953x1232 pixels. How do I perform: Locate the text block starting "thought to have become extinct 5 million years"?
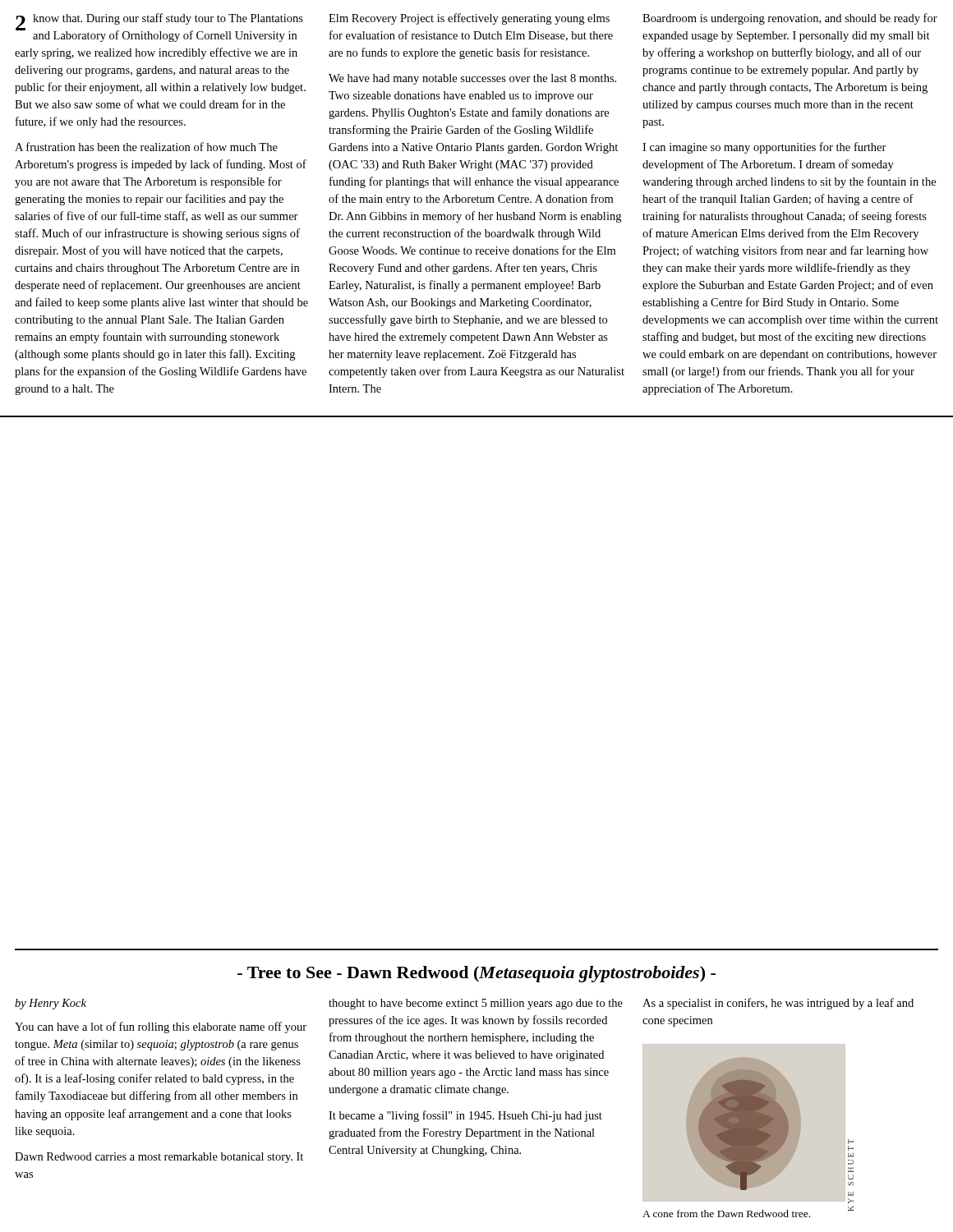click(x=476, y=1077)
